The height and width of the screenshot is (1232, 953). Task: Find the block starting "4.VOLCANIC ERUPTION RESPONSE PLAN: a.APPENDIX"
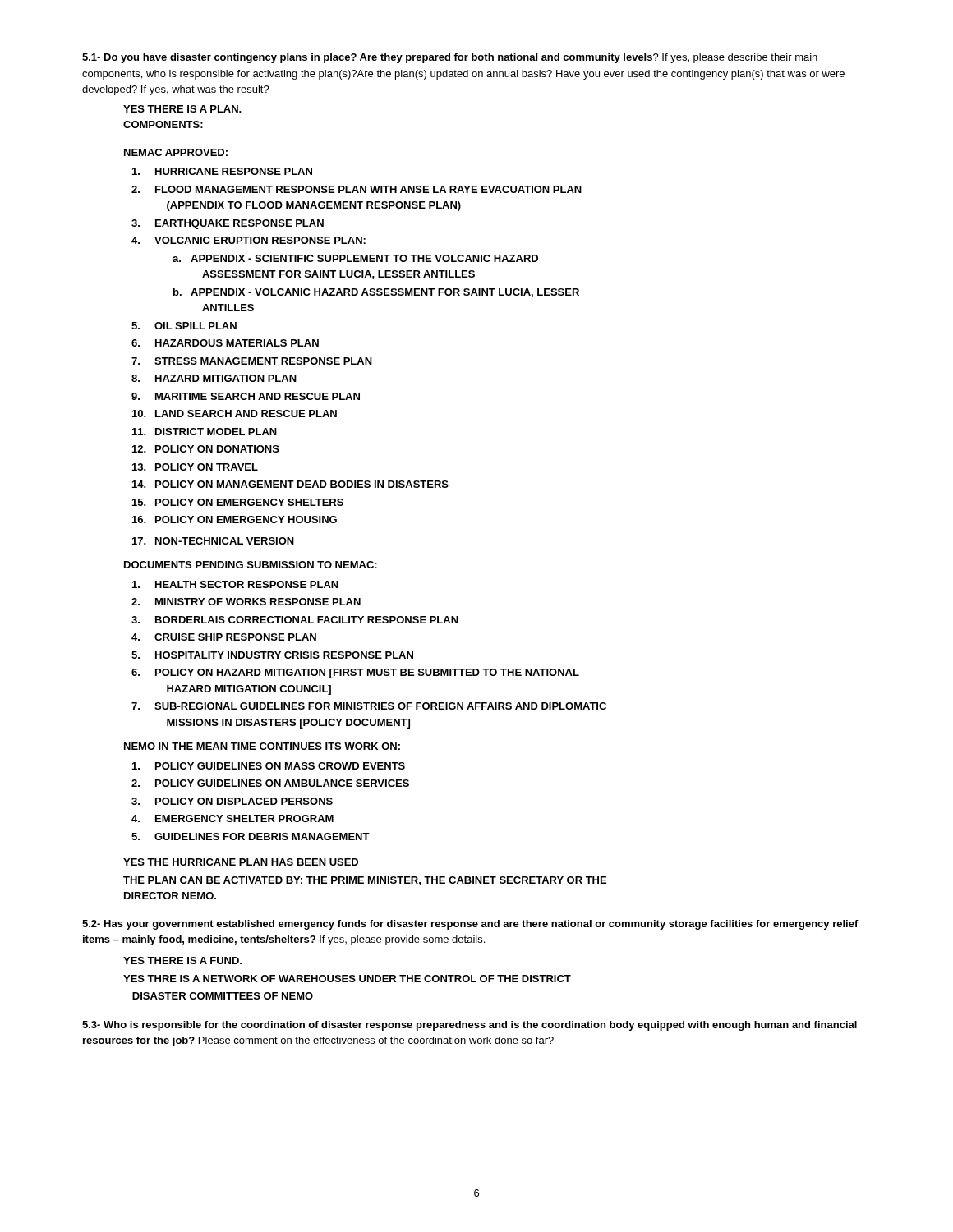point(249,240)
